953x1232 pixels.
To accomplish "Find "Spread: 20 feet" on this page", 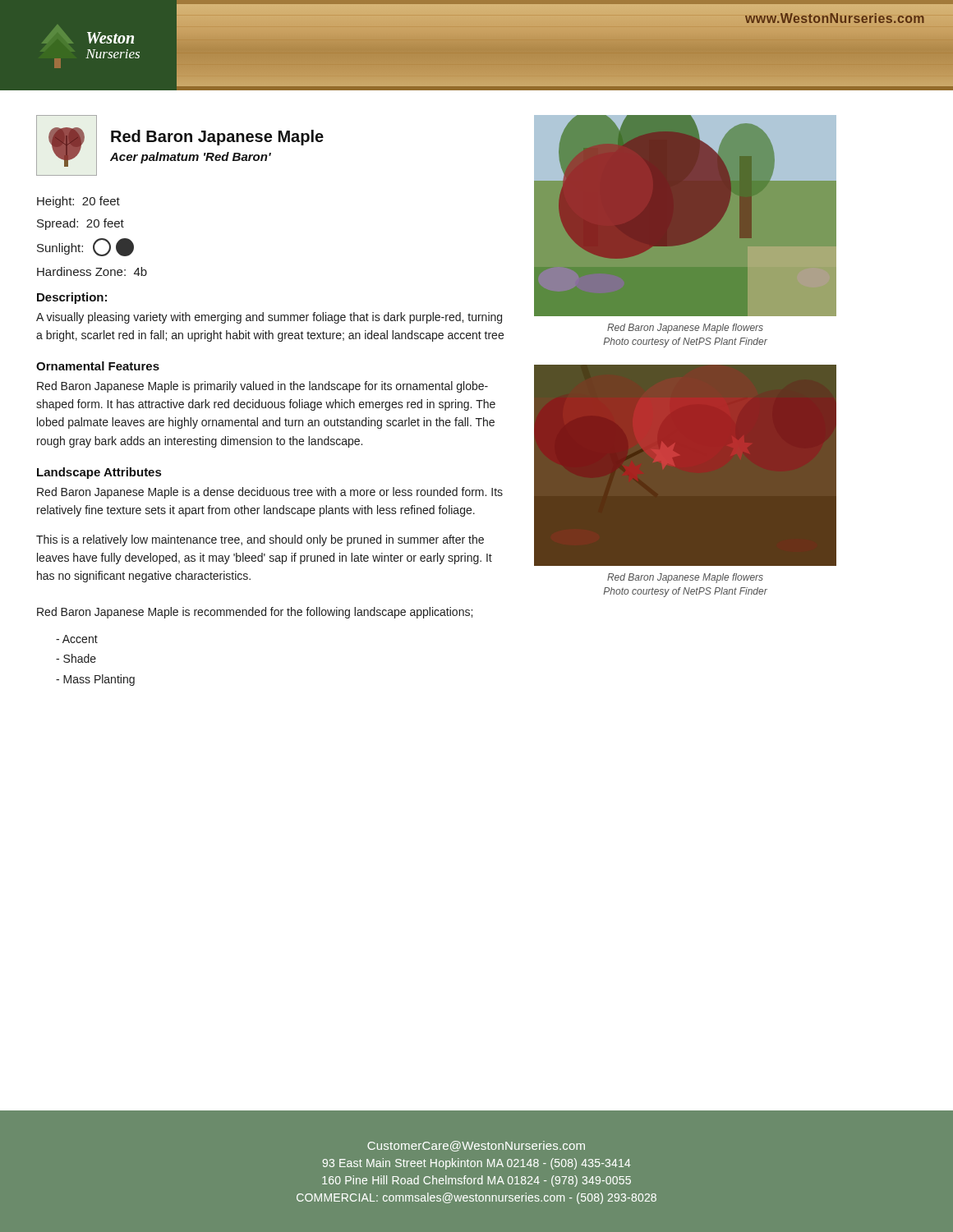I will pyautogui.click(x=80, y=223).
